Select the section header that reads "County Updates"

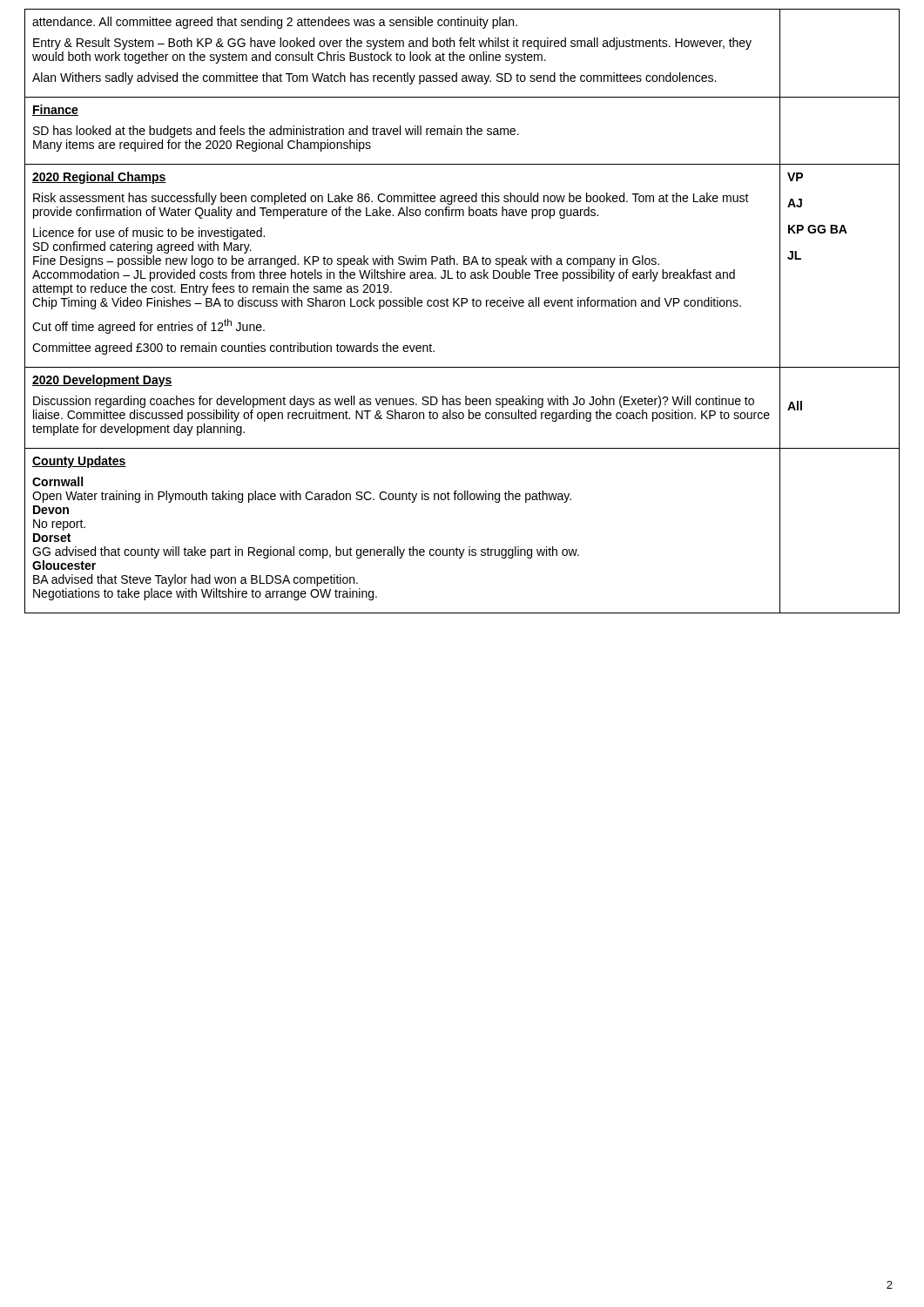[79, 461]
